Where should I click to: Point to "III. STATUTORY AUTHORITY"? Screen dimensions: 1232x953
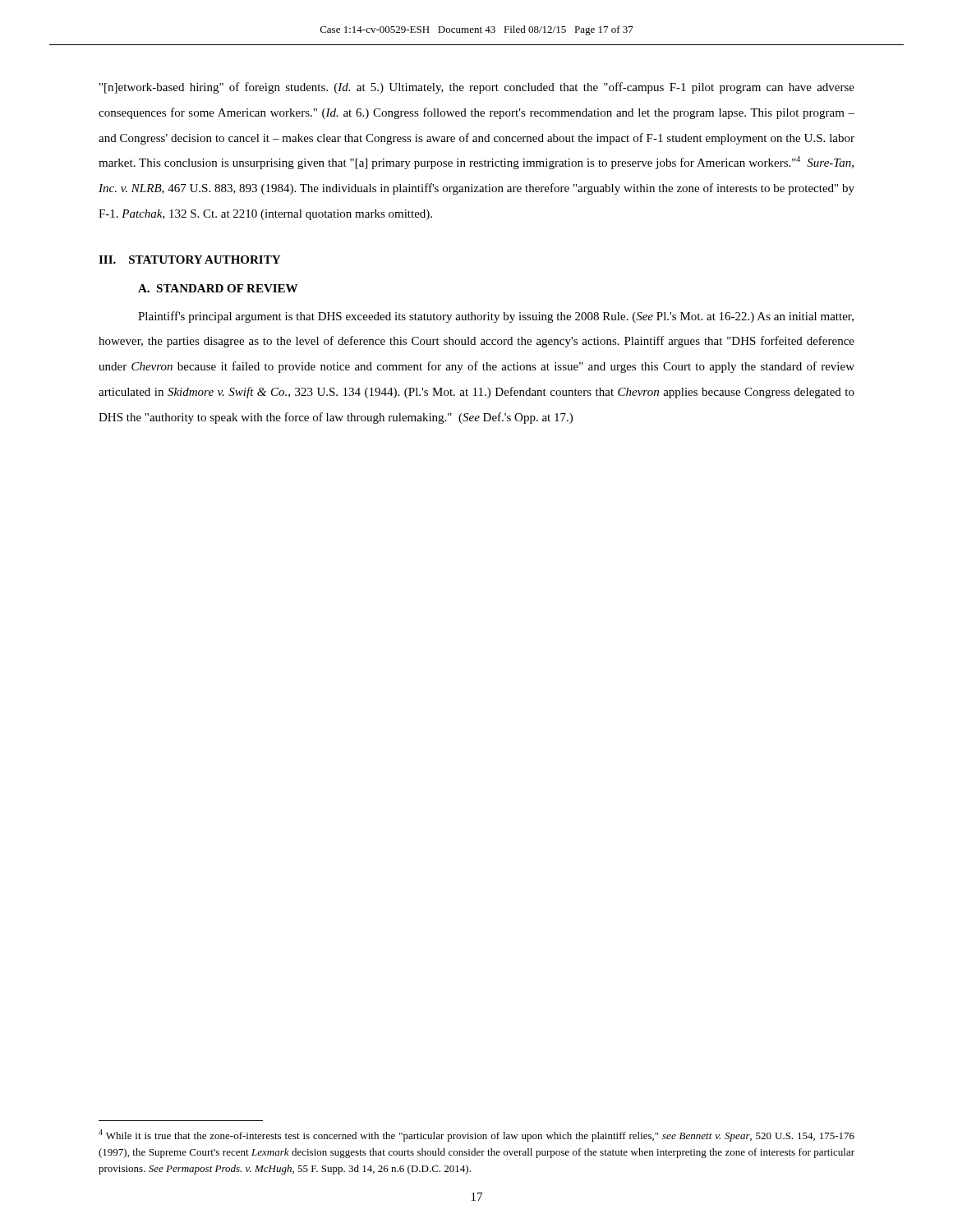(190, 259)
